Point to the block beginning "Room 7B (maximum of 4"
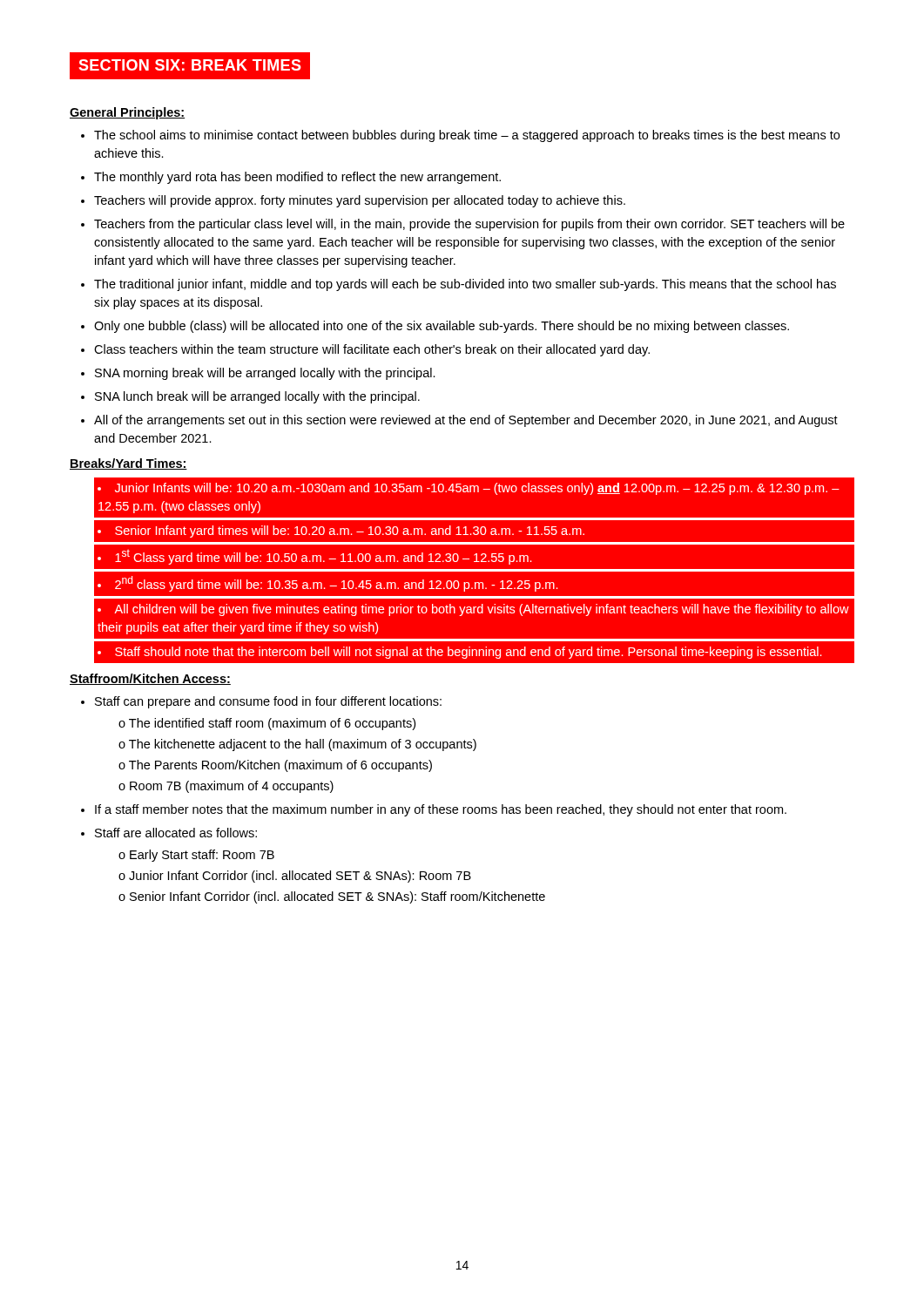This screenshot has height=1307, width=924. [231, 786]
